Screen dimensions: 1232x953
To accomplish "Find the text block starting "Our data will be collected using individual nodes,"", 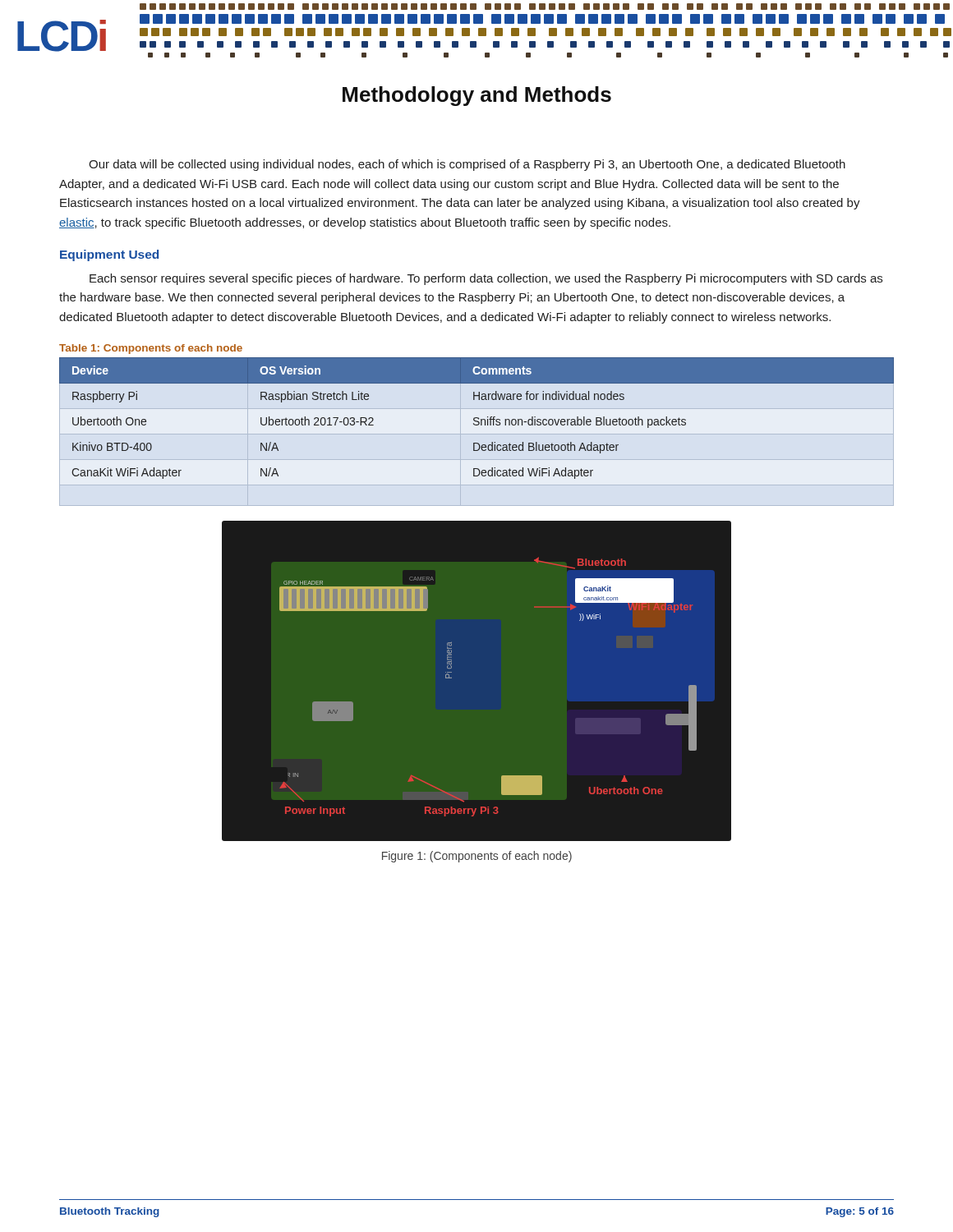I will (476, 193).
